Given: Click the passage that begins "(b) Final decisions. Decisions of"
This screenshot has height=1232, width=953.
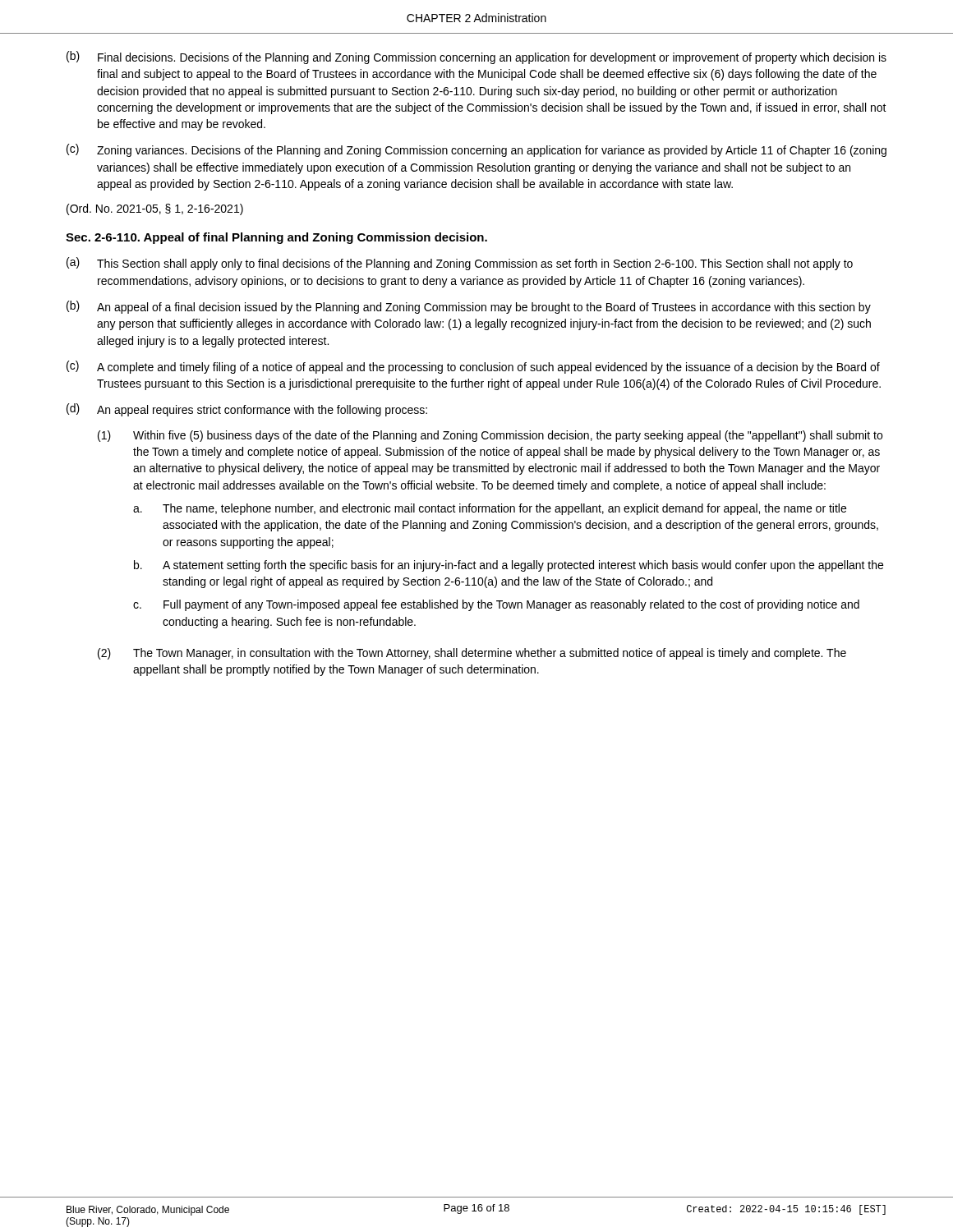Looking at the screenshot, I should (x=476, y=91).
